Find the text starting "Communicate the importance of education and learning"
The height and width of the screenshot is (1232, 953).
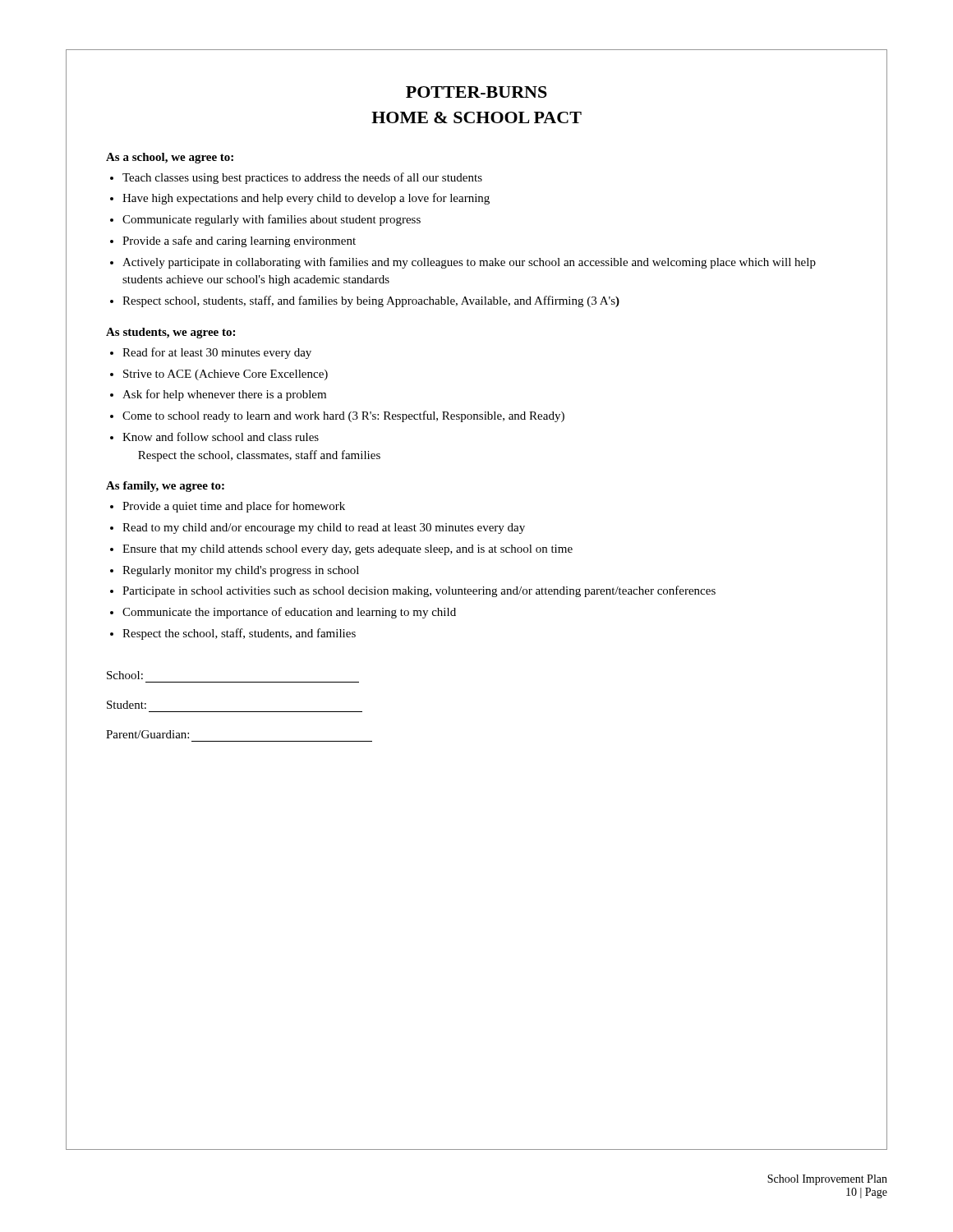[x=289, y=612]
